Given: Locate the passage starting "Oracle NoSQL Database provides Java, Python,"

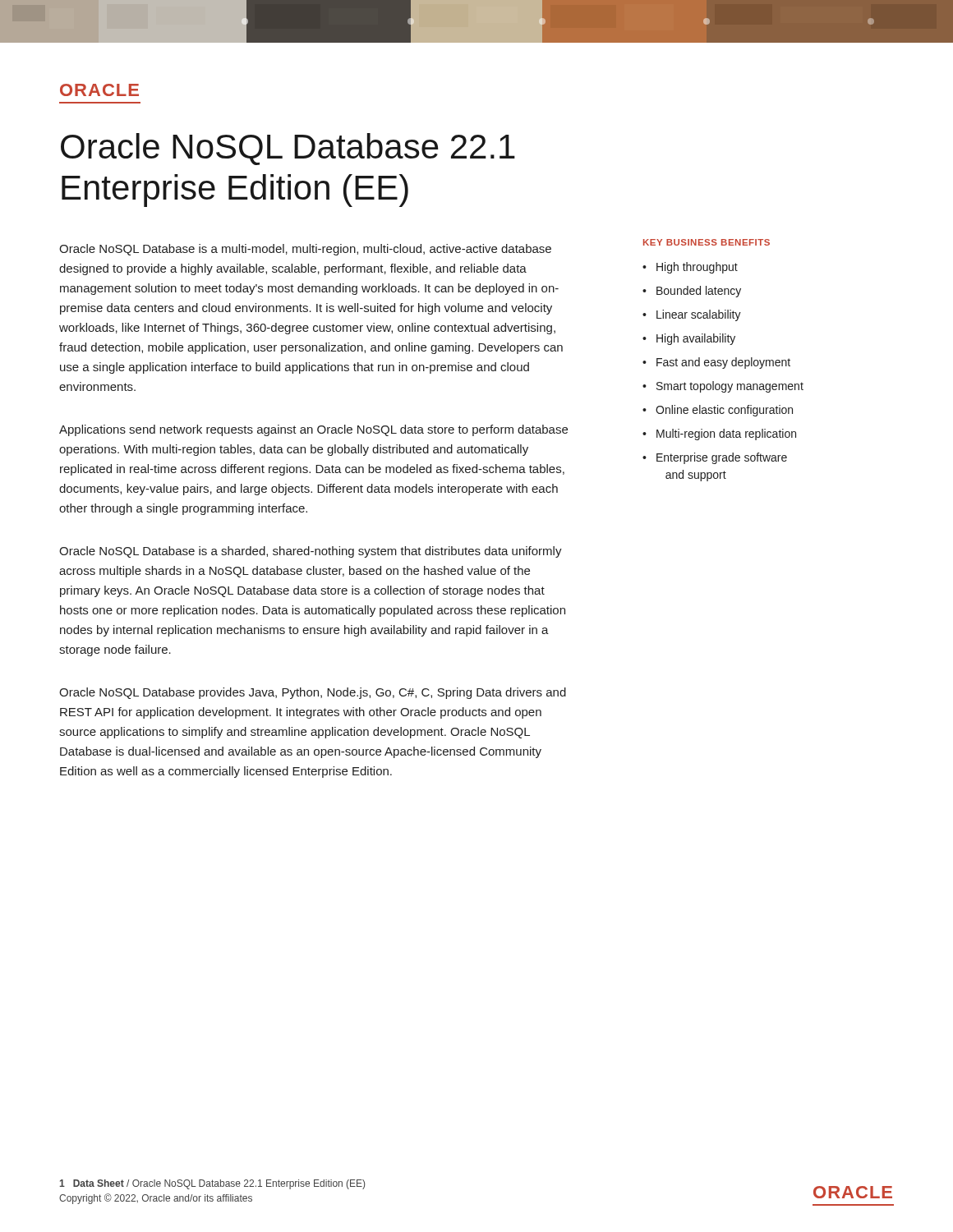Looking at the screenshot, I should pyautogui.click(x=314, y=732).
